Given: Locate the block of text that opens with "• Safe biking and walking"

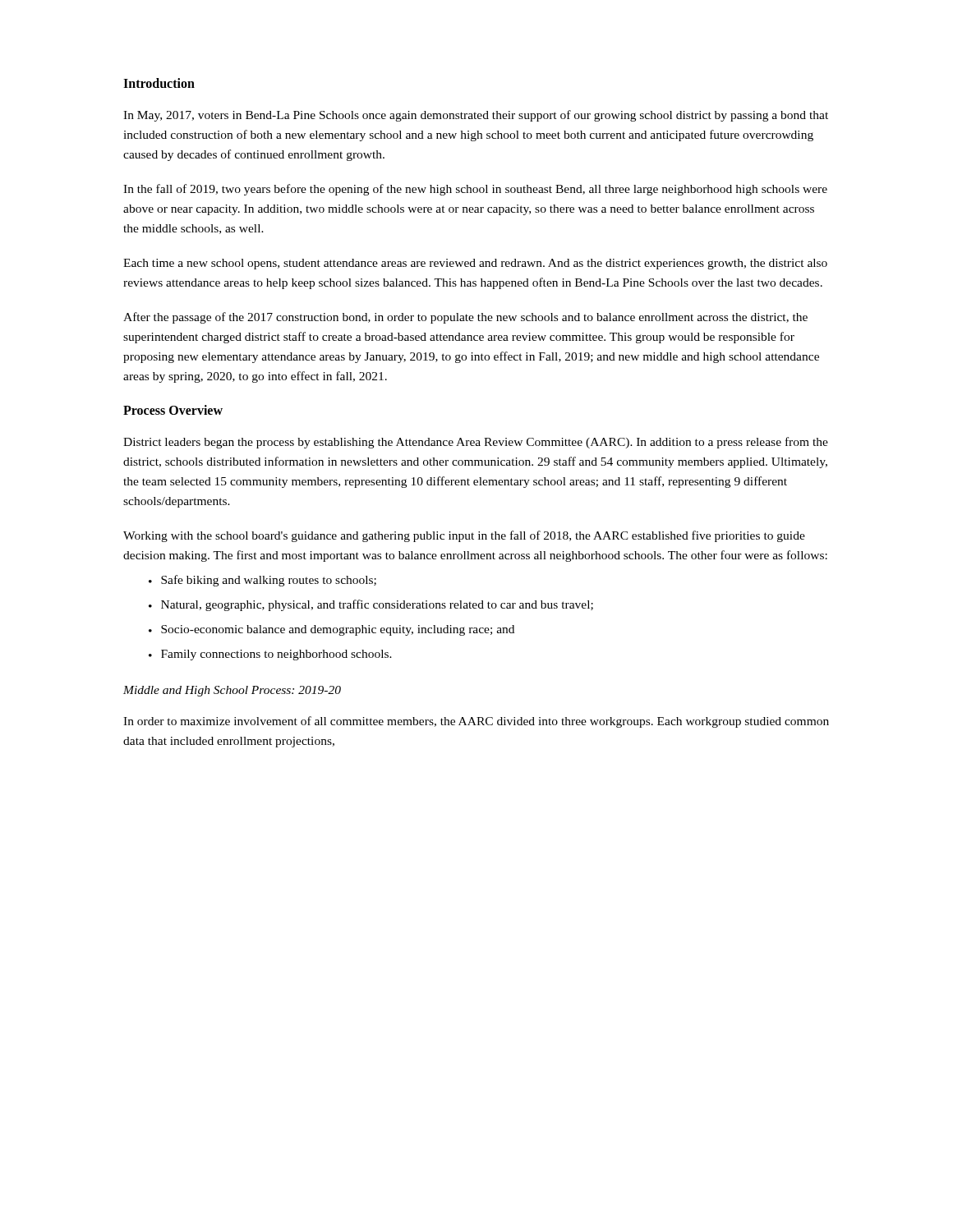Looking at the screenshot, I should [x=262, y=581].
